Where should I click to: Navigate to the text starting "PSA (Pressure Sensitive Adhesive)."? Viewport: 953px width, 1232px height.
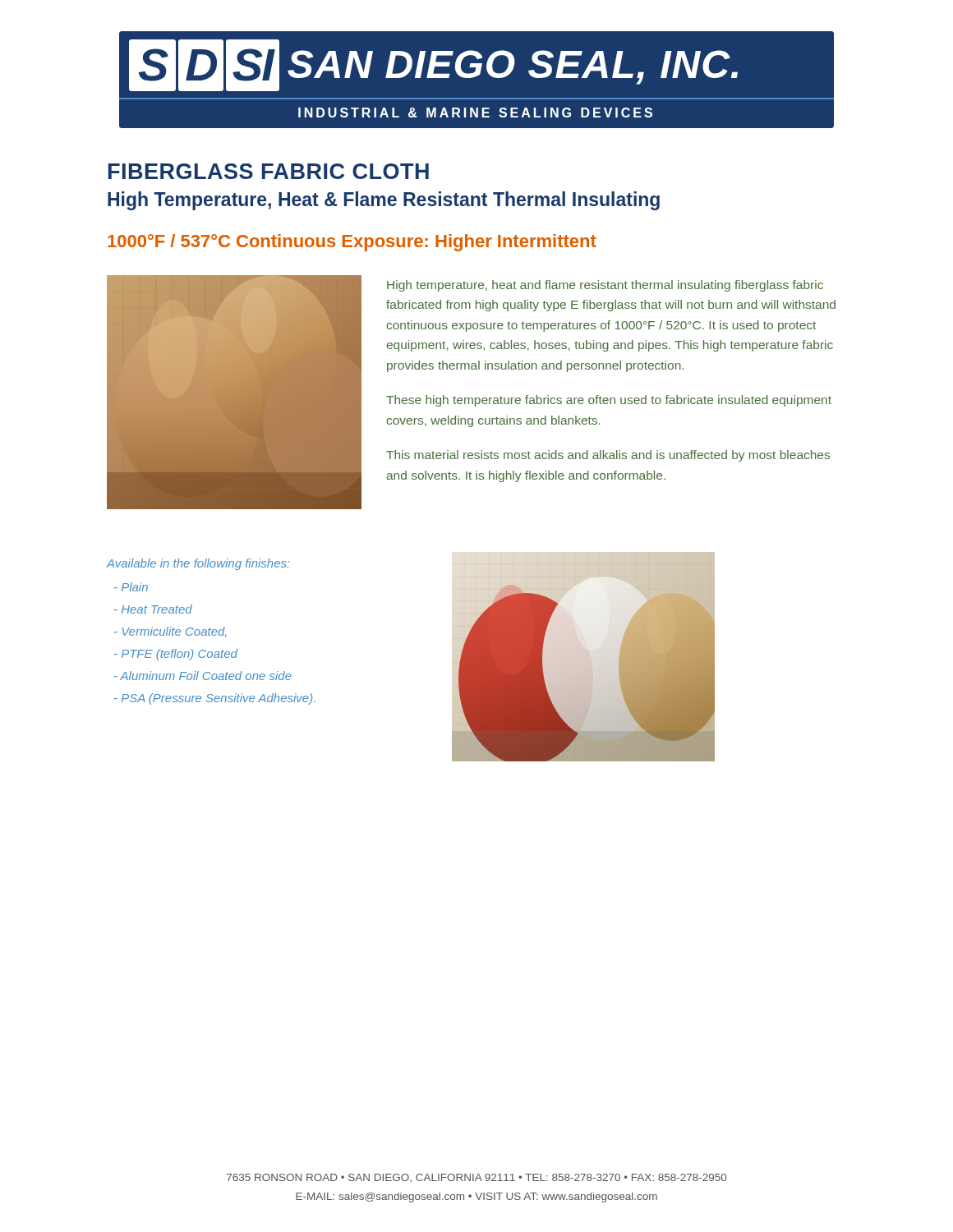tap(215, 698)
